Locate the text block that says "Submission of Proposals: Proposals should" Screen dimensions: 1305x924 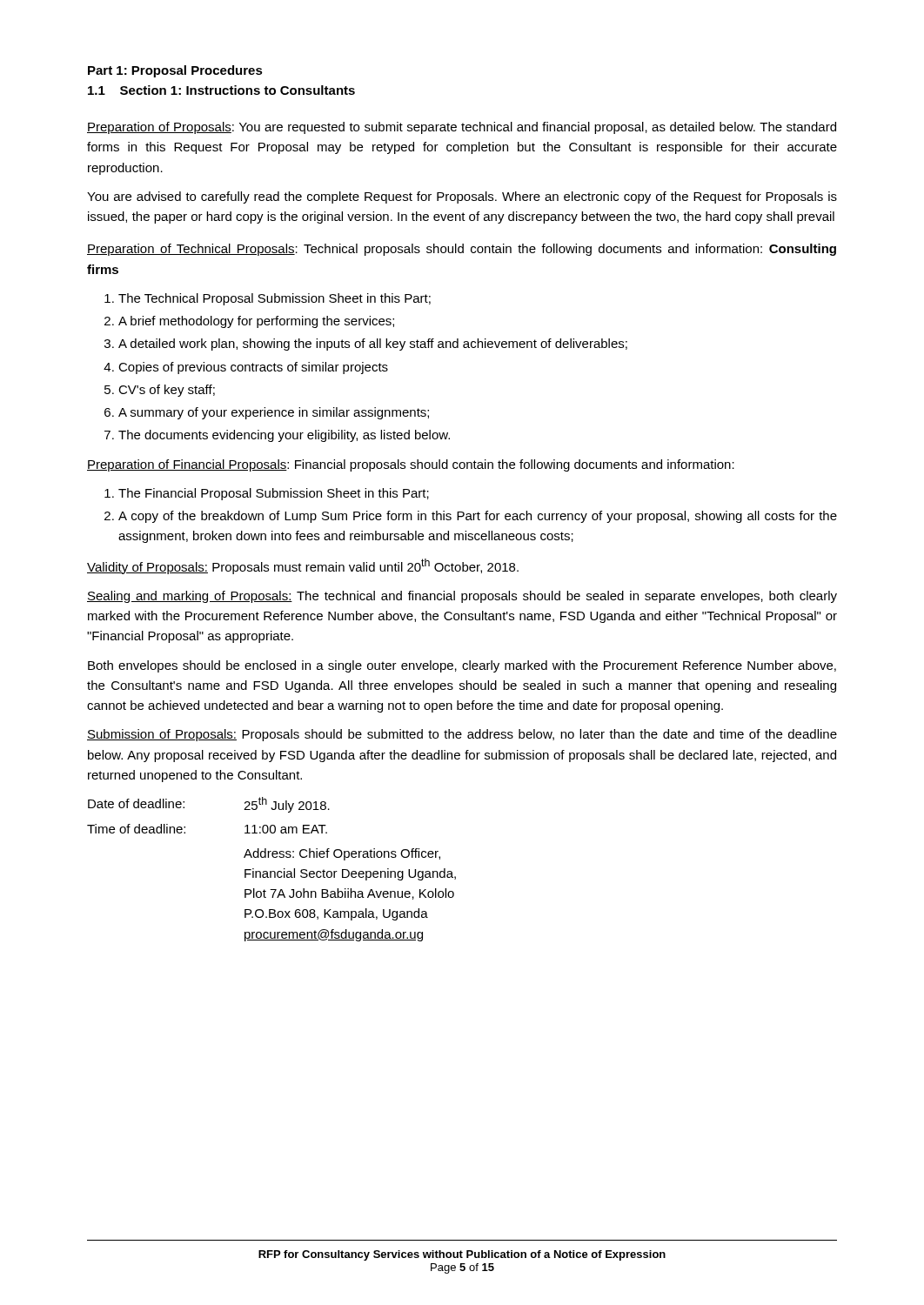[x=462, y=754]
